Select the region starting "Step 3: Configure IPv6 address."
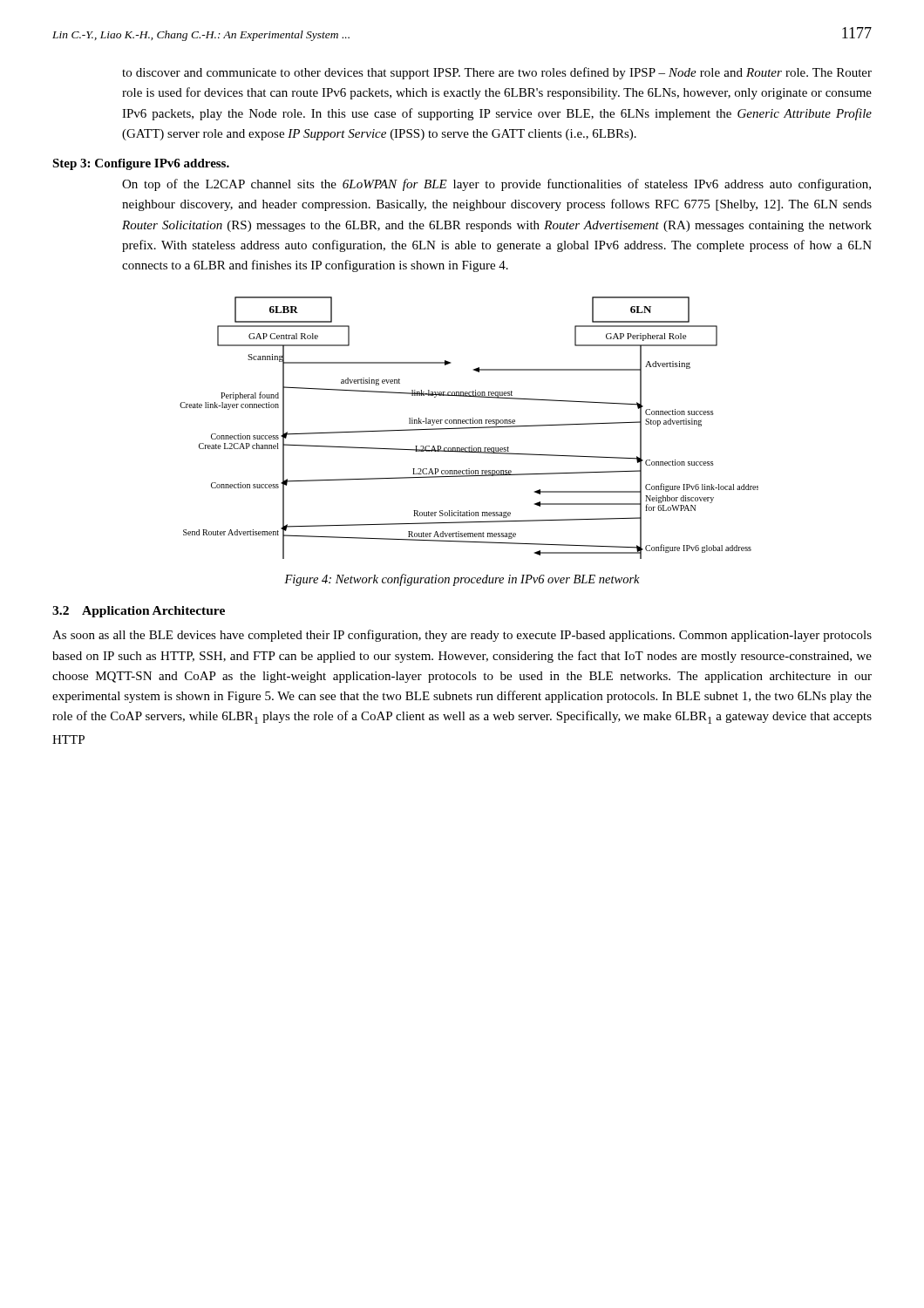924x1308 pixels. coord(141,163)
